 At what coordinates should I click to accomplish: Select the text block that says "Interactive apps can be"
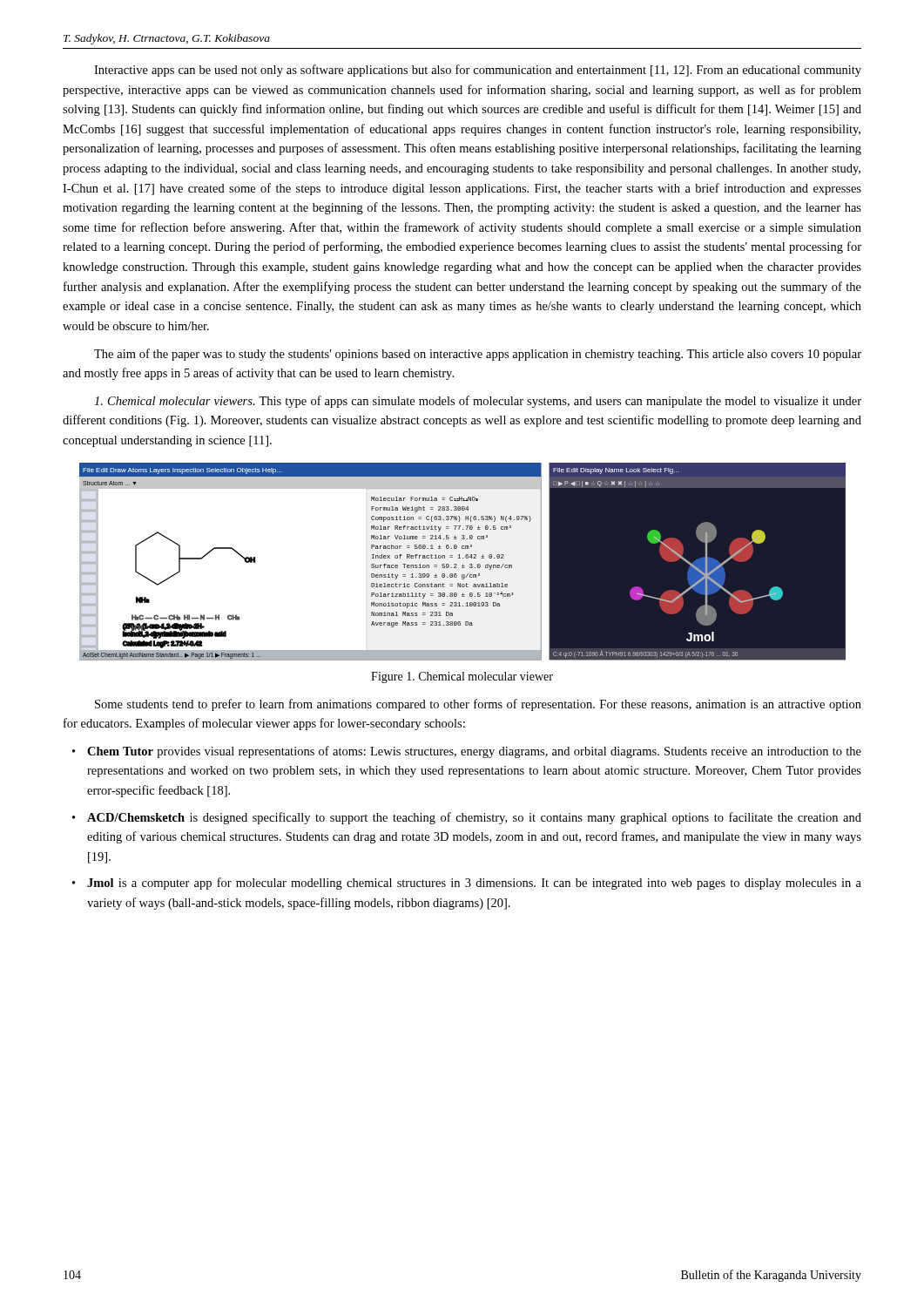[x=462, y=198]
